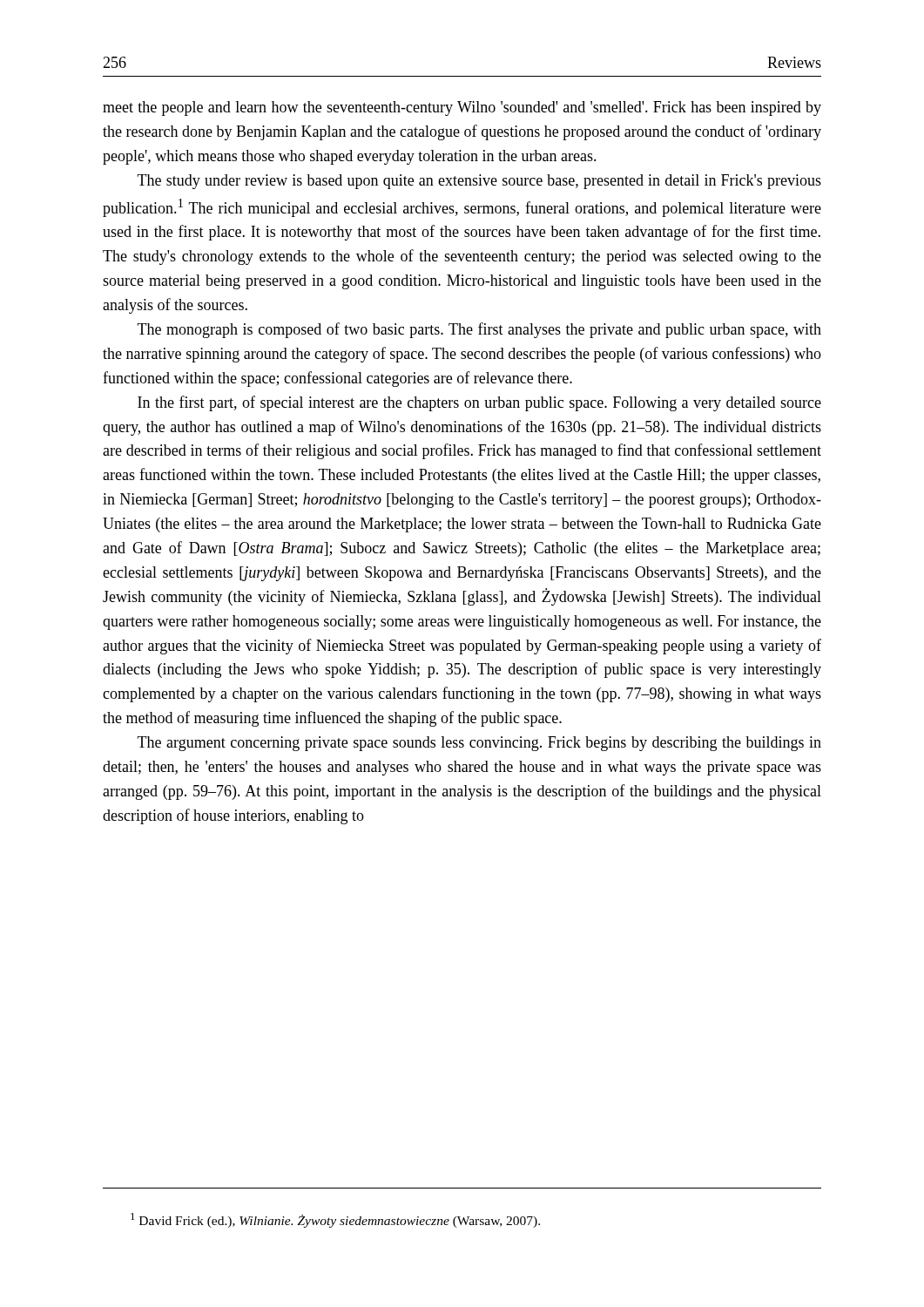Select the block starting "In the first part, of special"
Screen dimensions: 1307x924
[462, 560]
